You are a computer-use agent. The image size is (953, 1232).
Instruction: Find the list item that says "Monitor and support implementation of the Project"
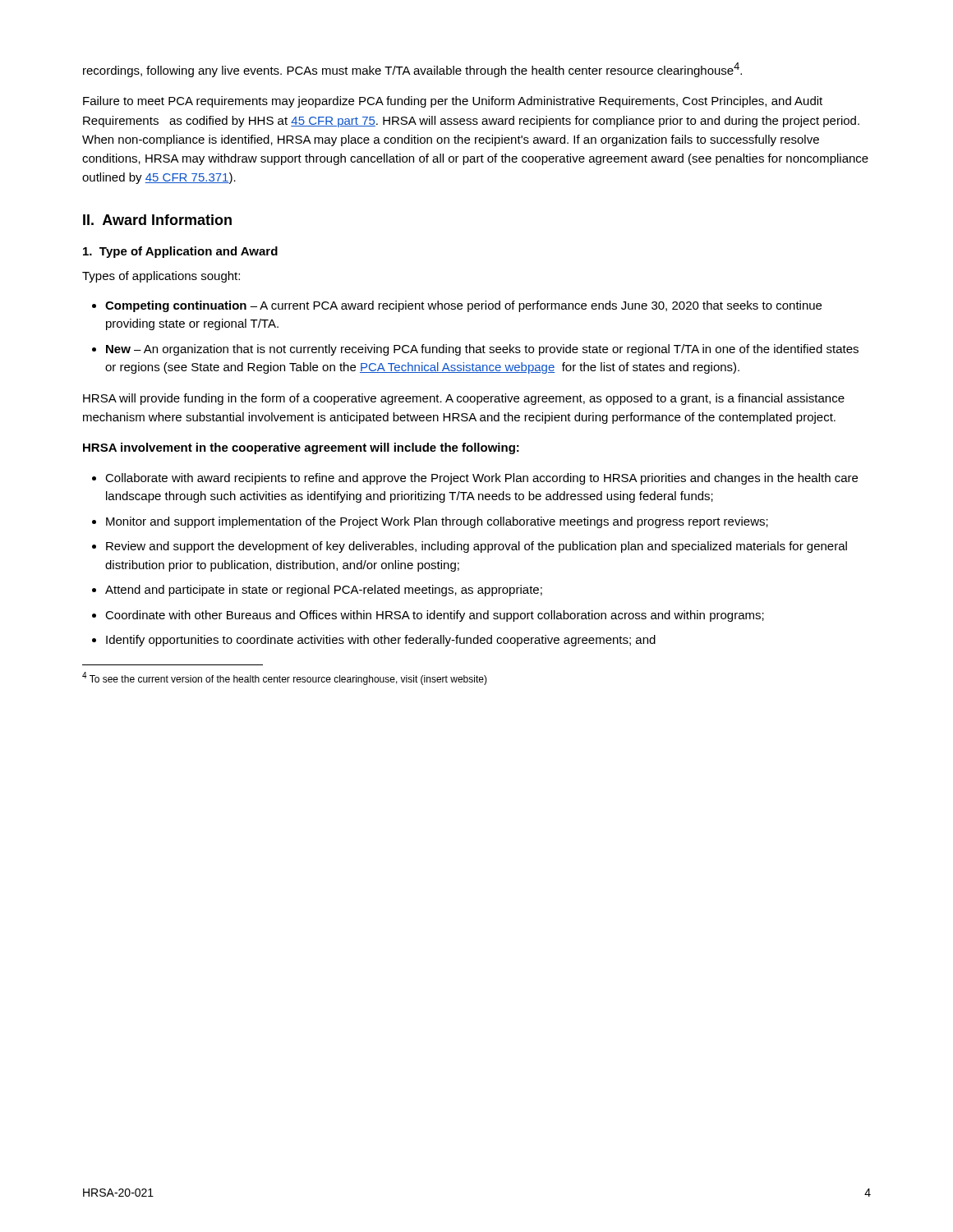pos(437,521)
